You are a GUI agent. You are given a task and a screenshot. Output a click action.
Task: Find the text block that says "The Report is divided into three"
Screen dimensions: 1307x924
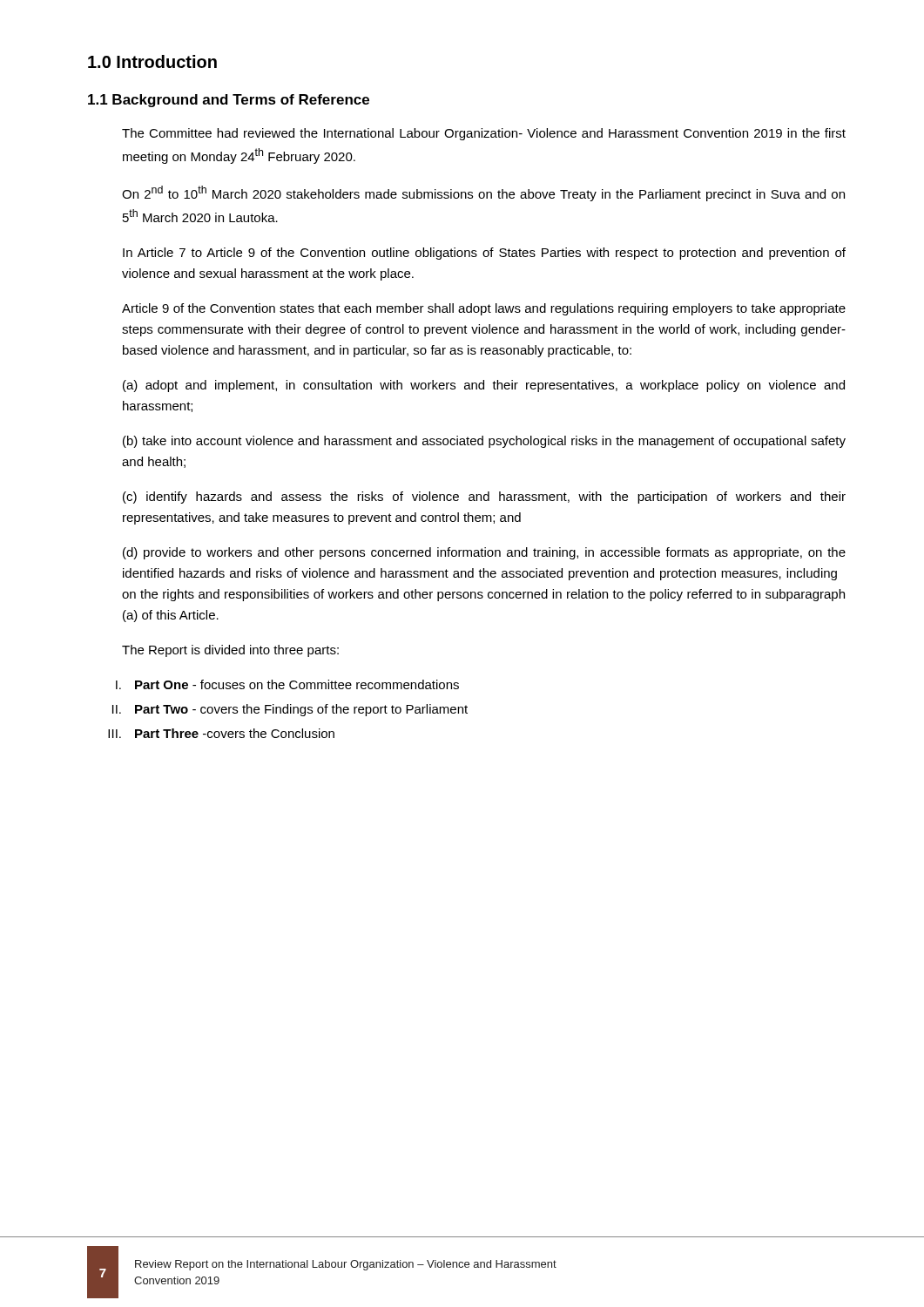click(x=231, y=650)
